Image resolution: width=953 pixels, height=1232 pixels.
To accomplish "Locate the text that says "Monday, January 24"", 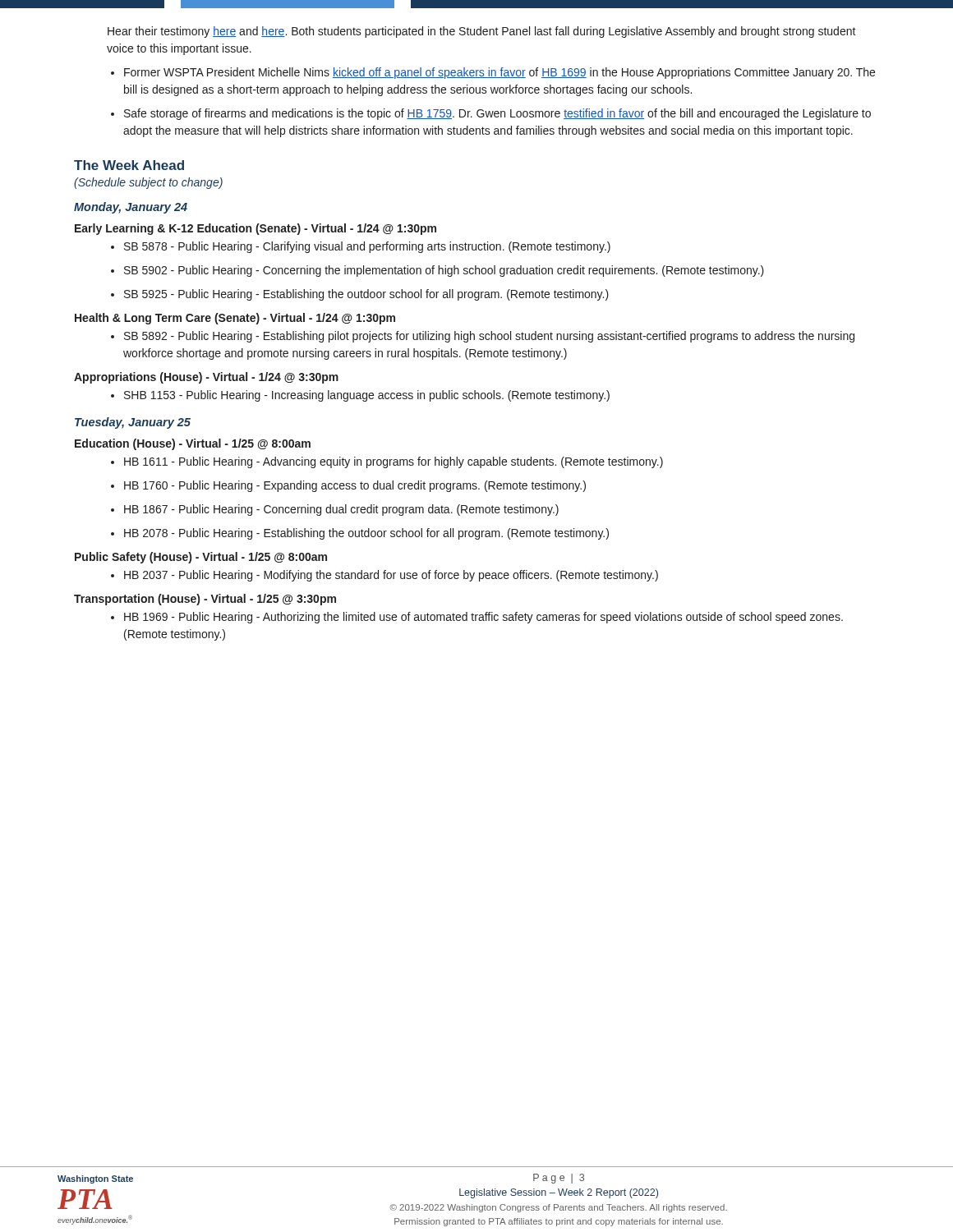I will coord(131,207).
